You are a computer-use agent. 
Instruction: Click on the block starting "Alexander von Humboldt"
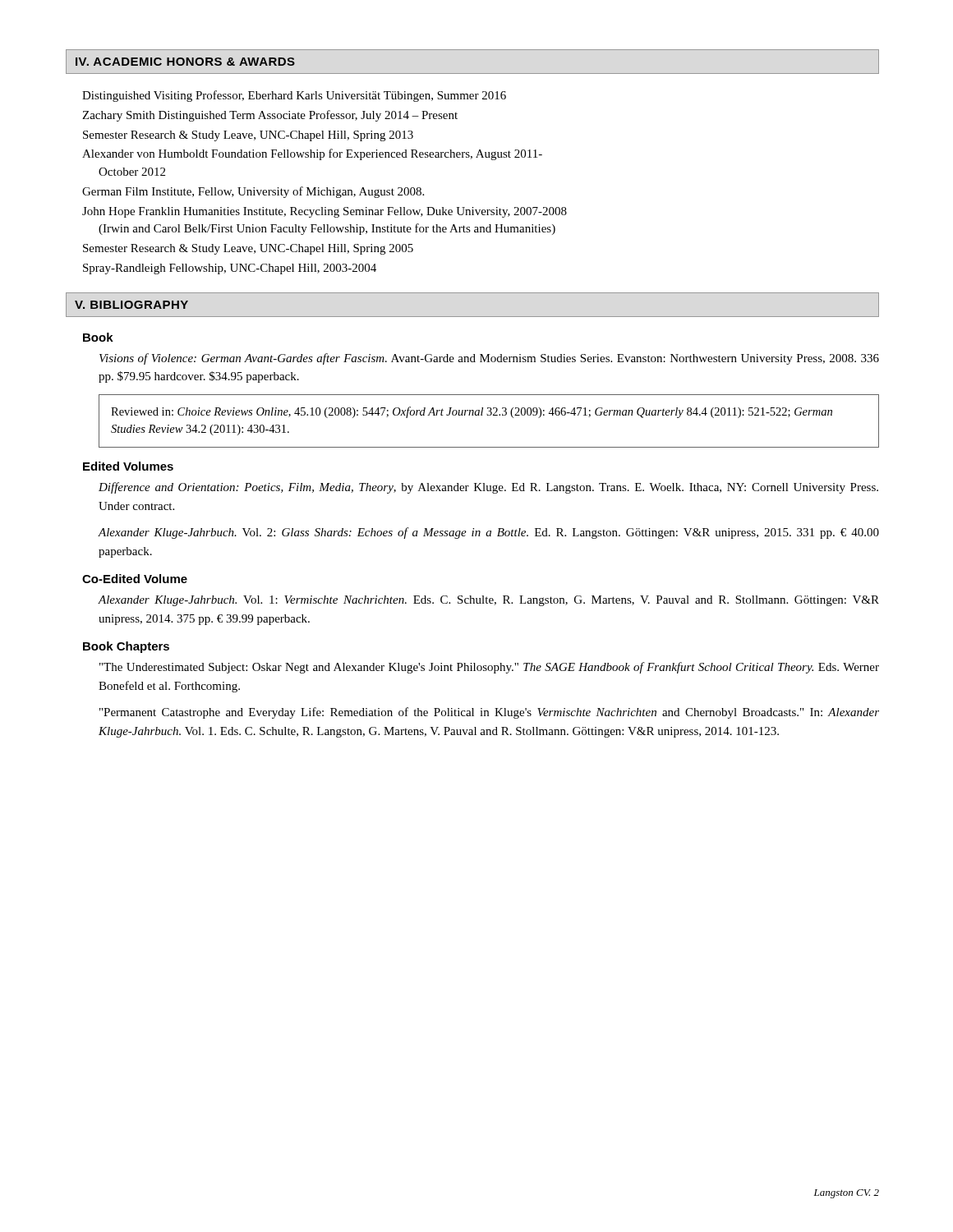(x=312, y=163)
